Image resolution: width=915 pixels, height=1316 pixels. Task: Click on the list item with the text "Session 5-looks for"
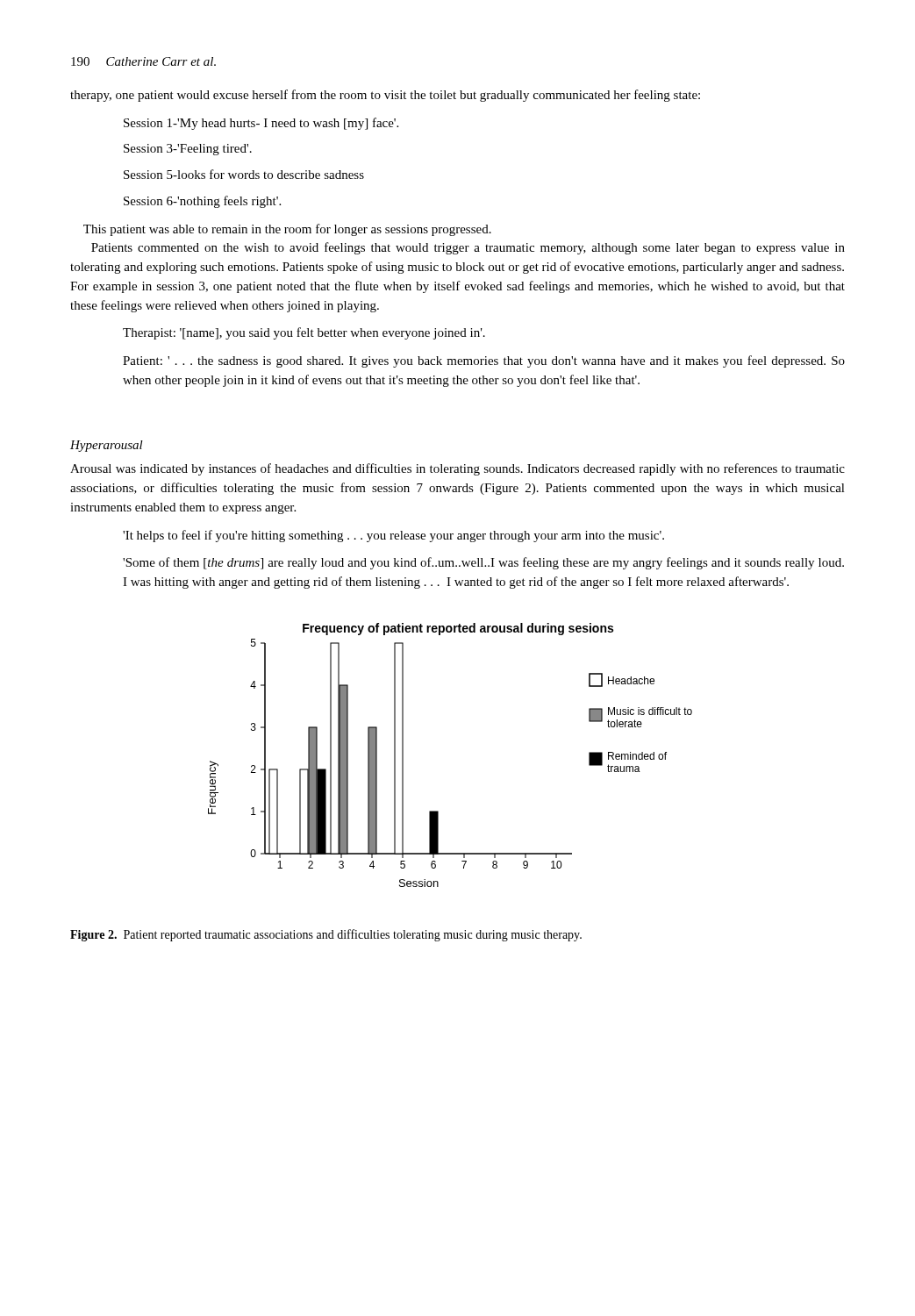243,175
